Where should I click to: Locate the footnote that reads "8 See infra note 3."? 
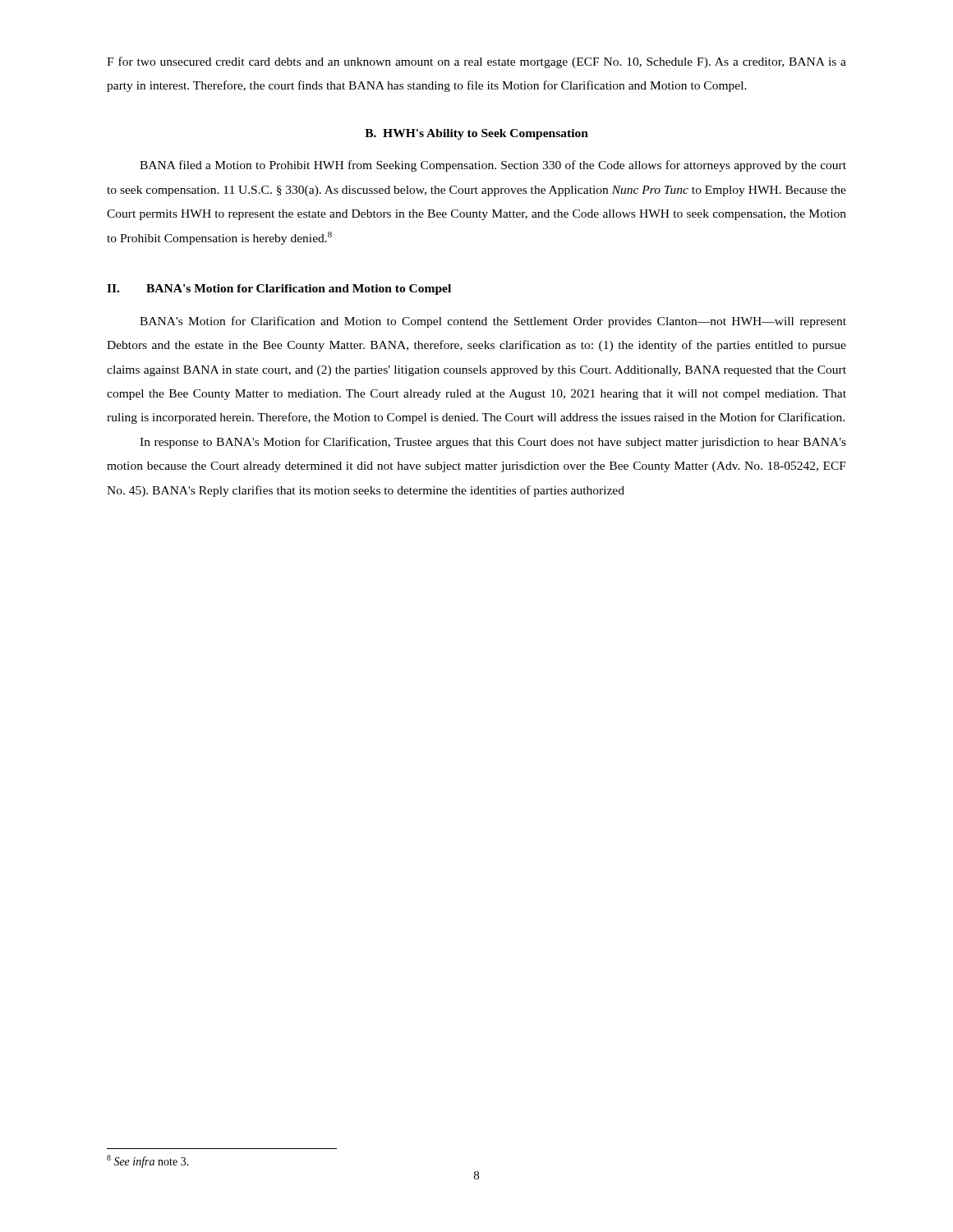coord(148,1161)
